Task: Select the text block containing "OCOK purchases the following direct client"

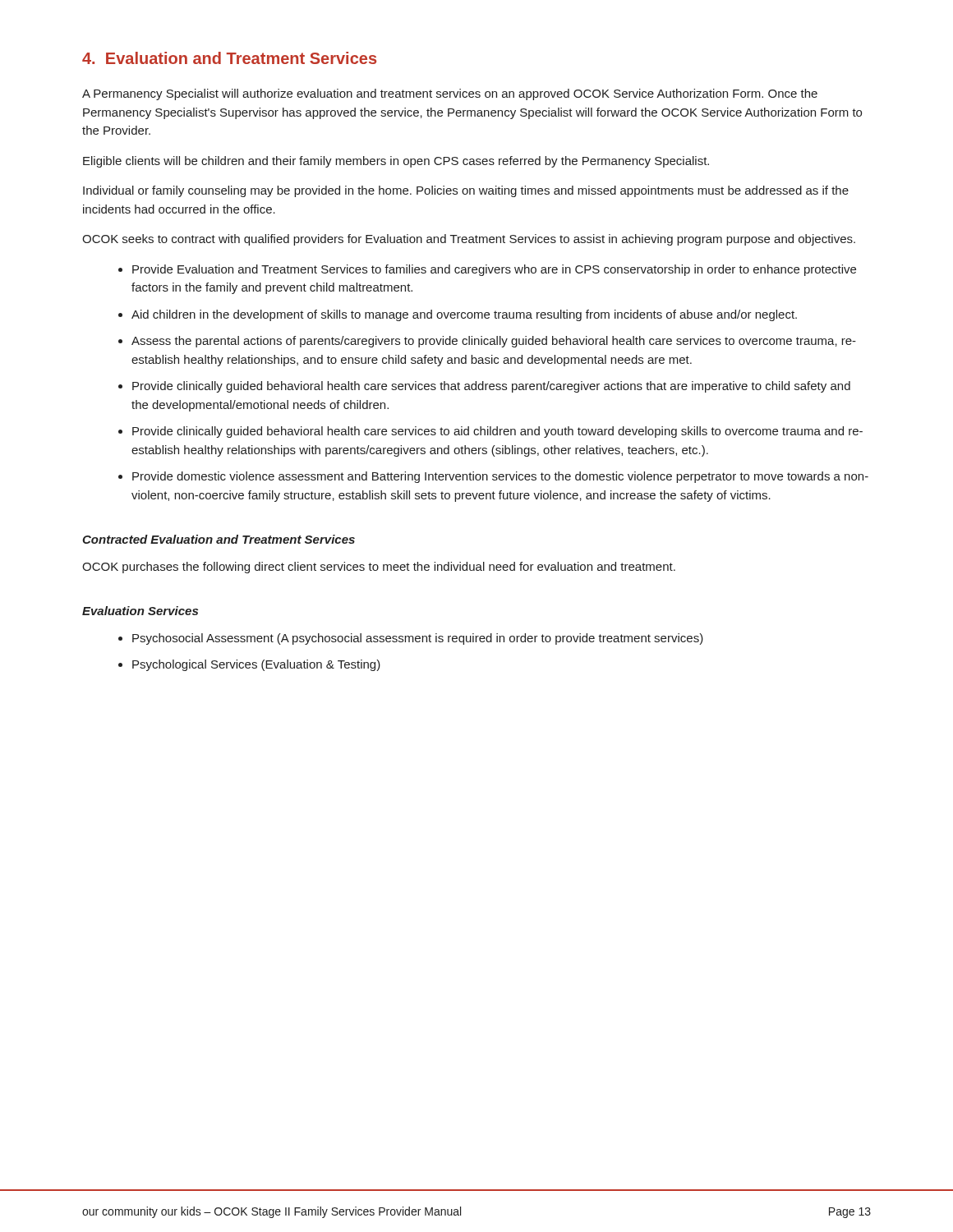Action: click(x=476, y=566)
